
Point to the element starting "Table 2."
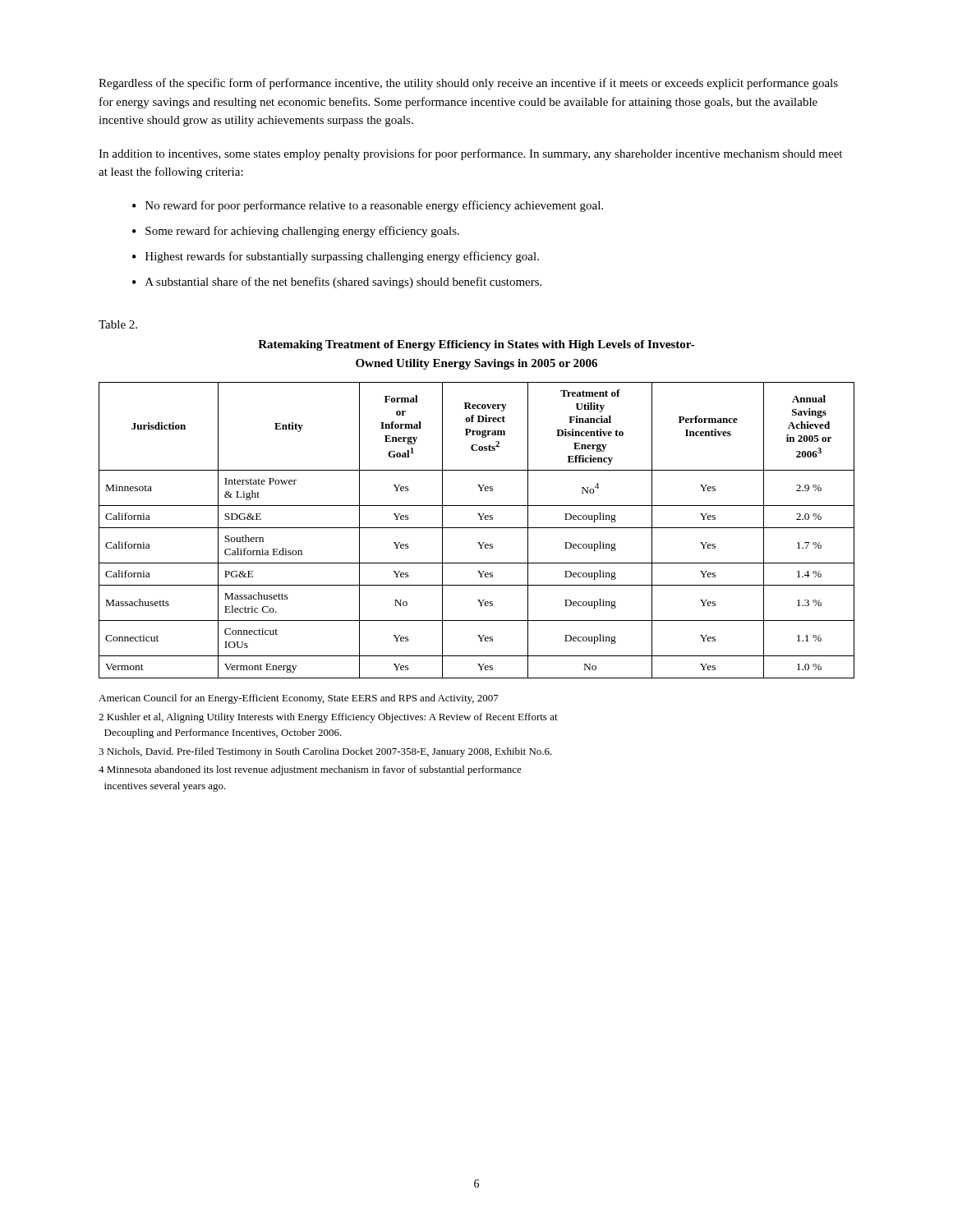(x=118, y=325)
